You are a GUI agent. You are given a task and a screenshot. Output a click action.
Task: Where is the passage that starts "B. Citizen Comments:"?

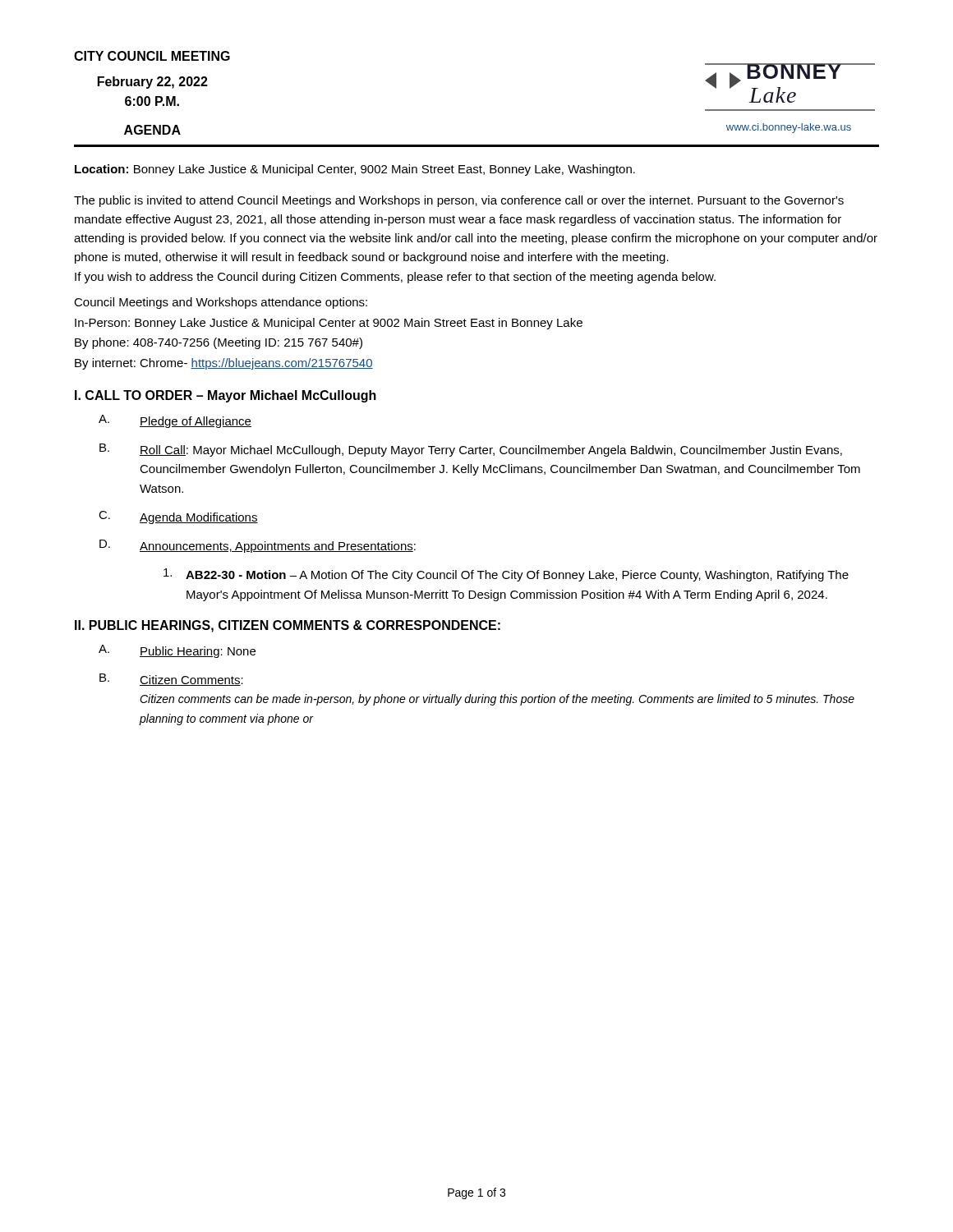[489, 699]
